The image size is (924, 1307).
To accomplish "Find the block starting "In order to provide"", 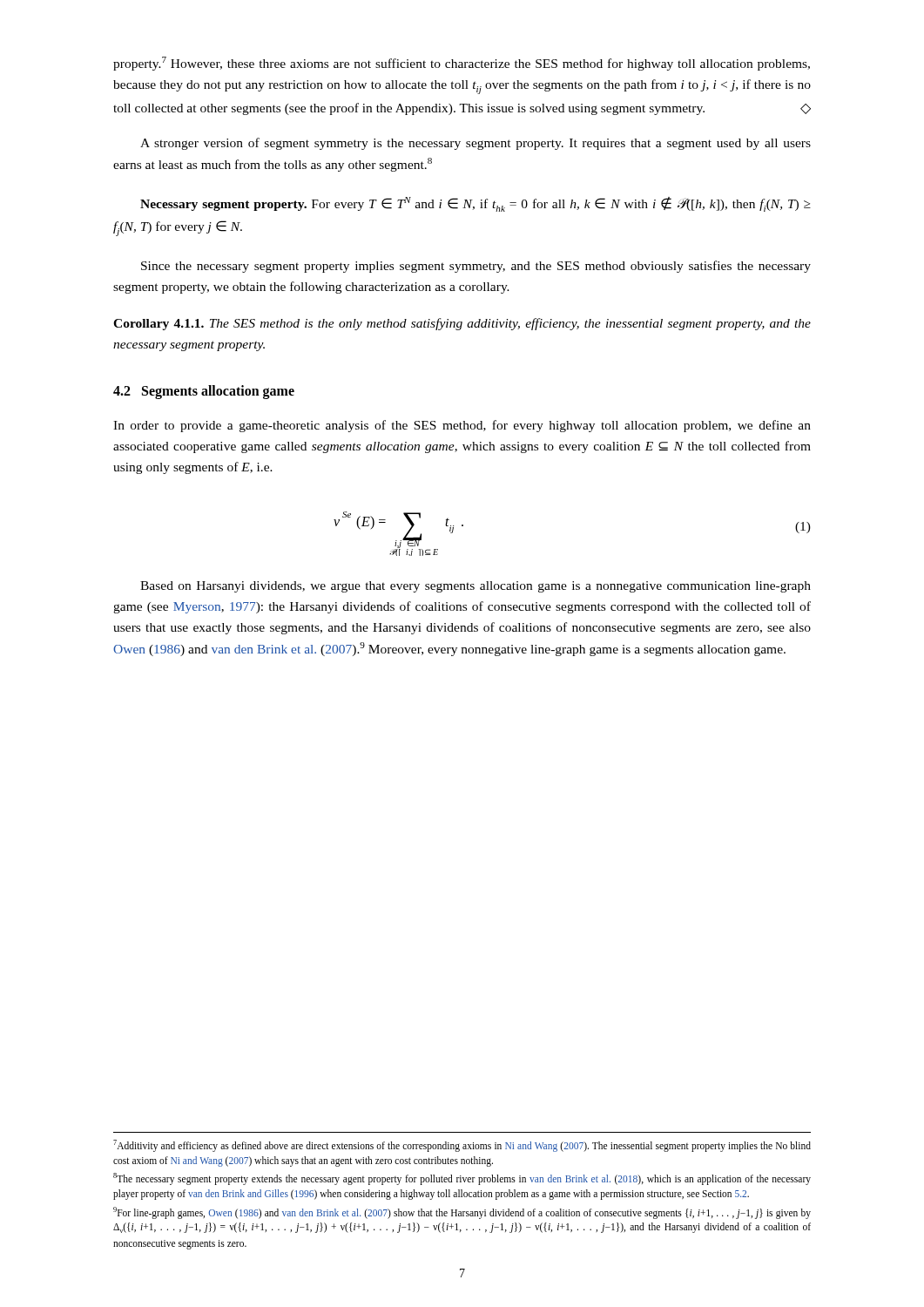I will pyautogui.click(x=462, y=446).
